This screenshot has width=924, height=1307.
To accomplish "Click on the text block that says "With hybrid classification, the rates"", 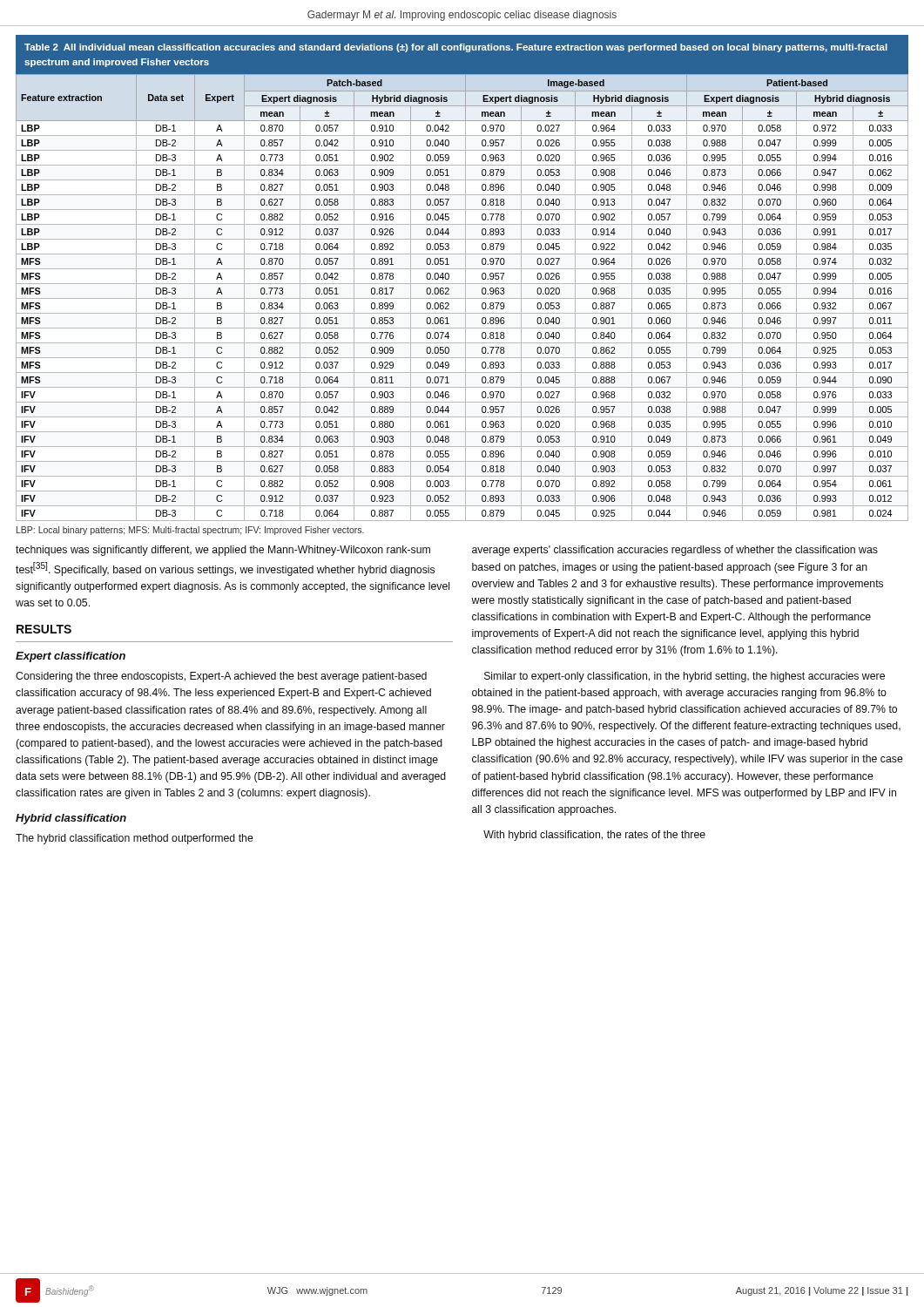I will point(589,835).
